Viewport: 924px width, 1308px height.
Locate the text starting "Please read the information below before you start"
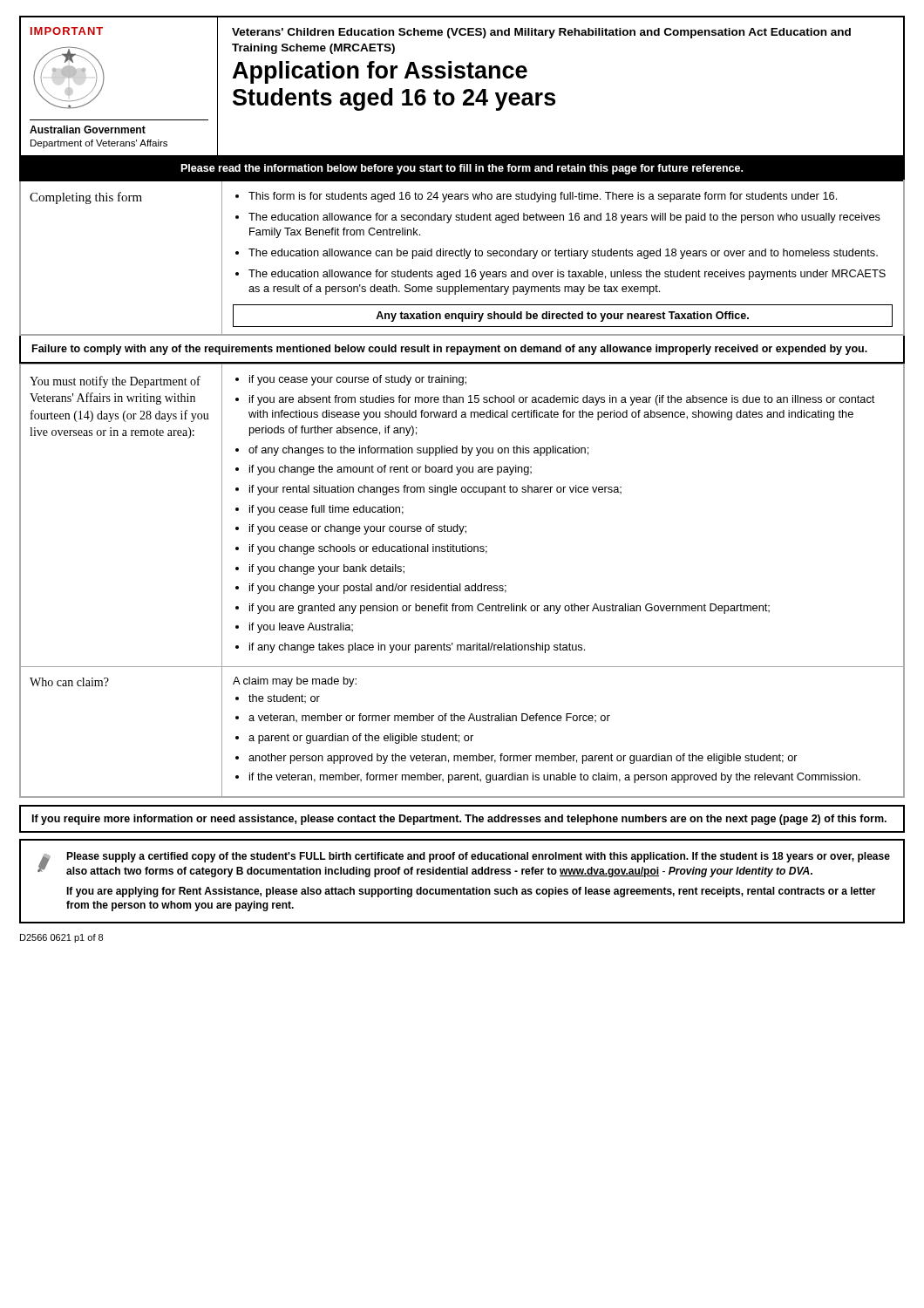pyautogui.click(x=462, y=168)
